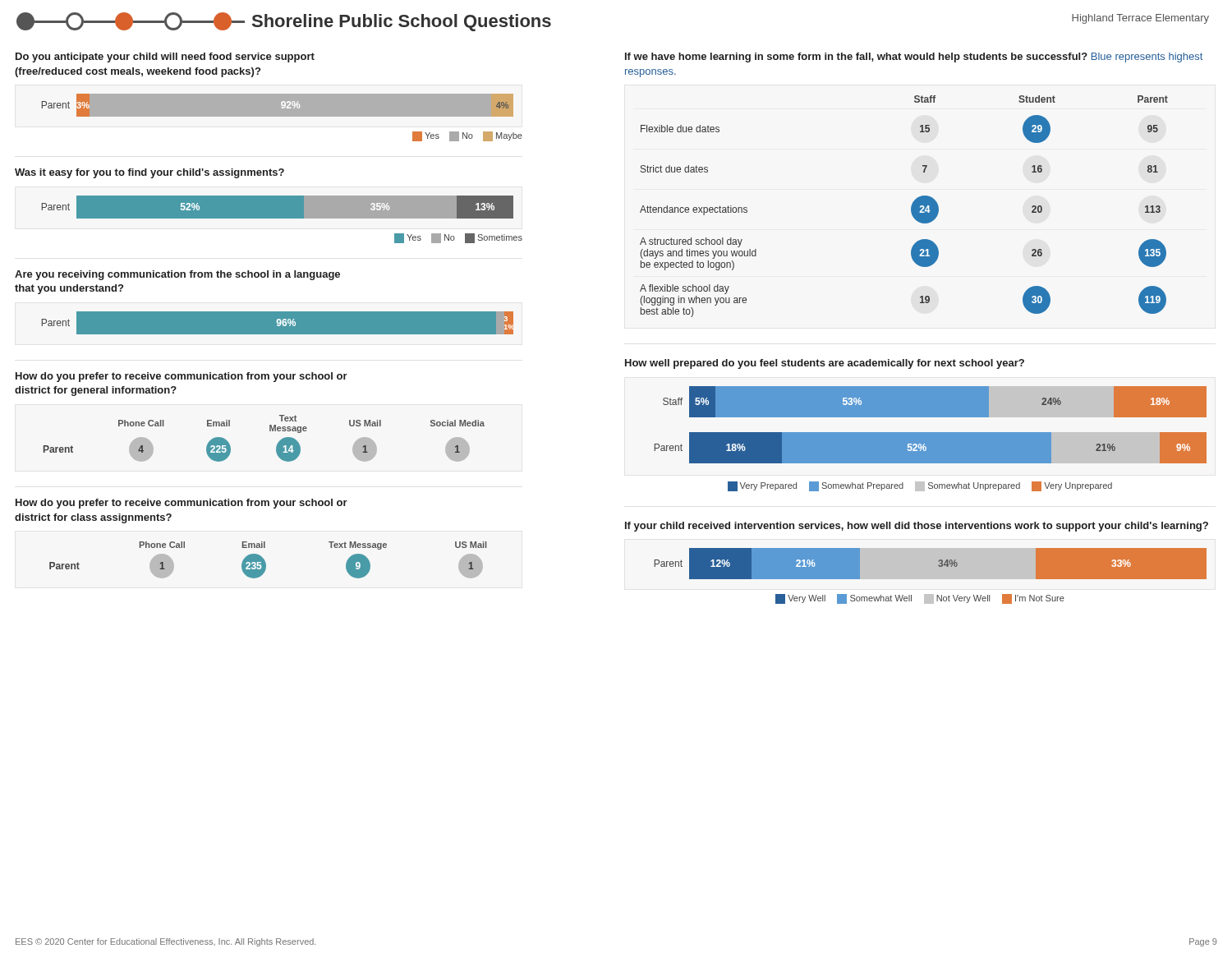The width and height of the screenshot is (1232, 953).
Task: Click the section header that begins "How well prepared do"
Action: pyautogui.click(x=825, y=363)
